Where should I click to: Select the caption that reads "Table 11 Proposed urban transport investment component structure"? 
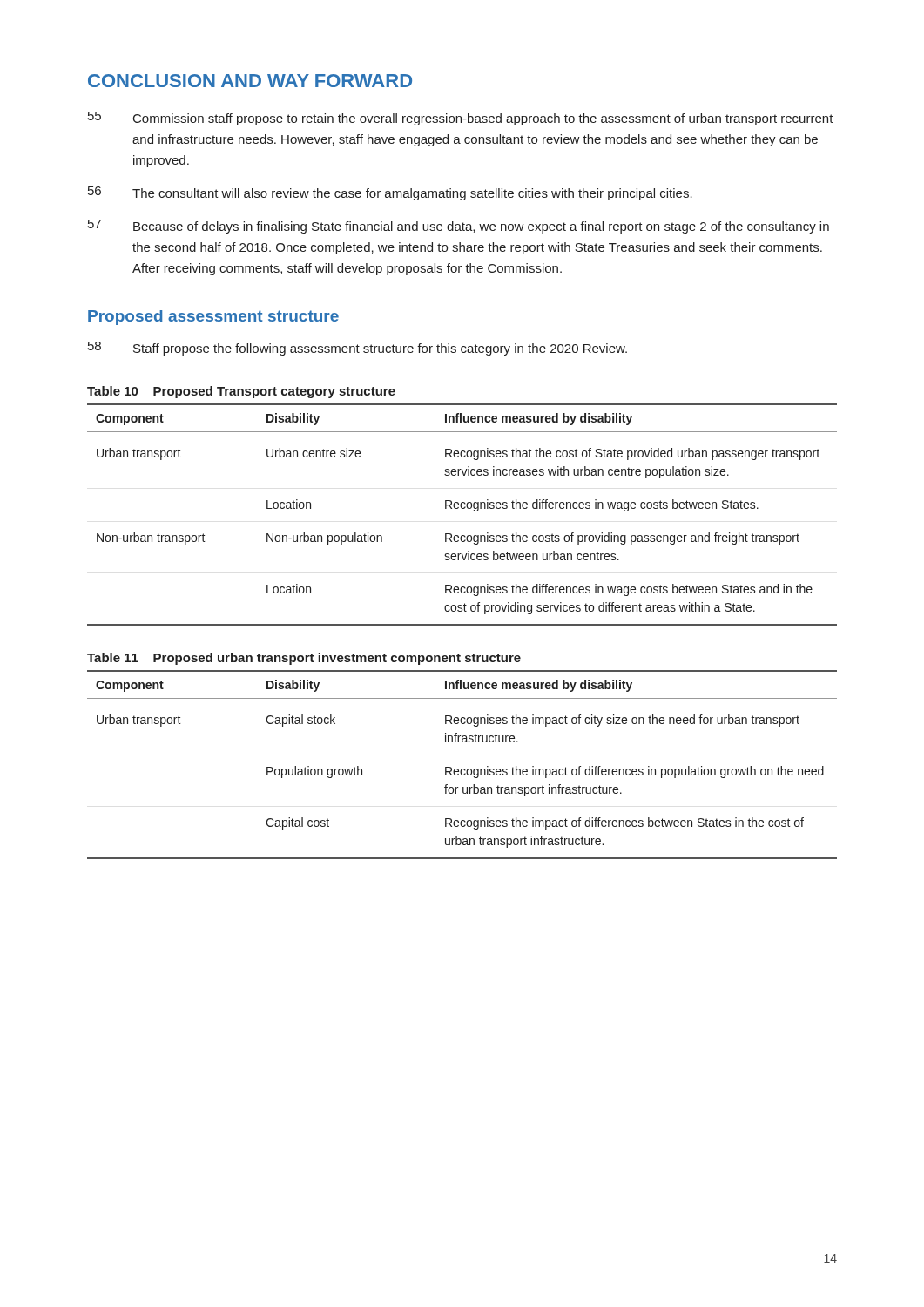[x=304, y=657]
